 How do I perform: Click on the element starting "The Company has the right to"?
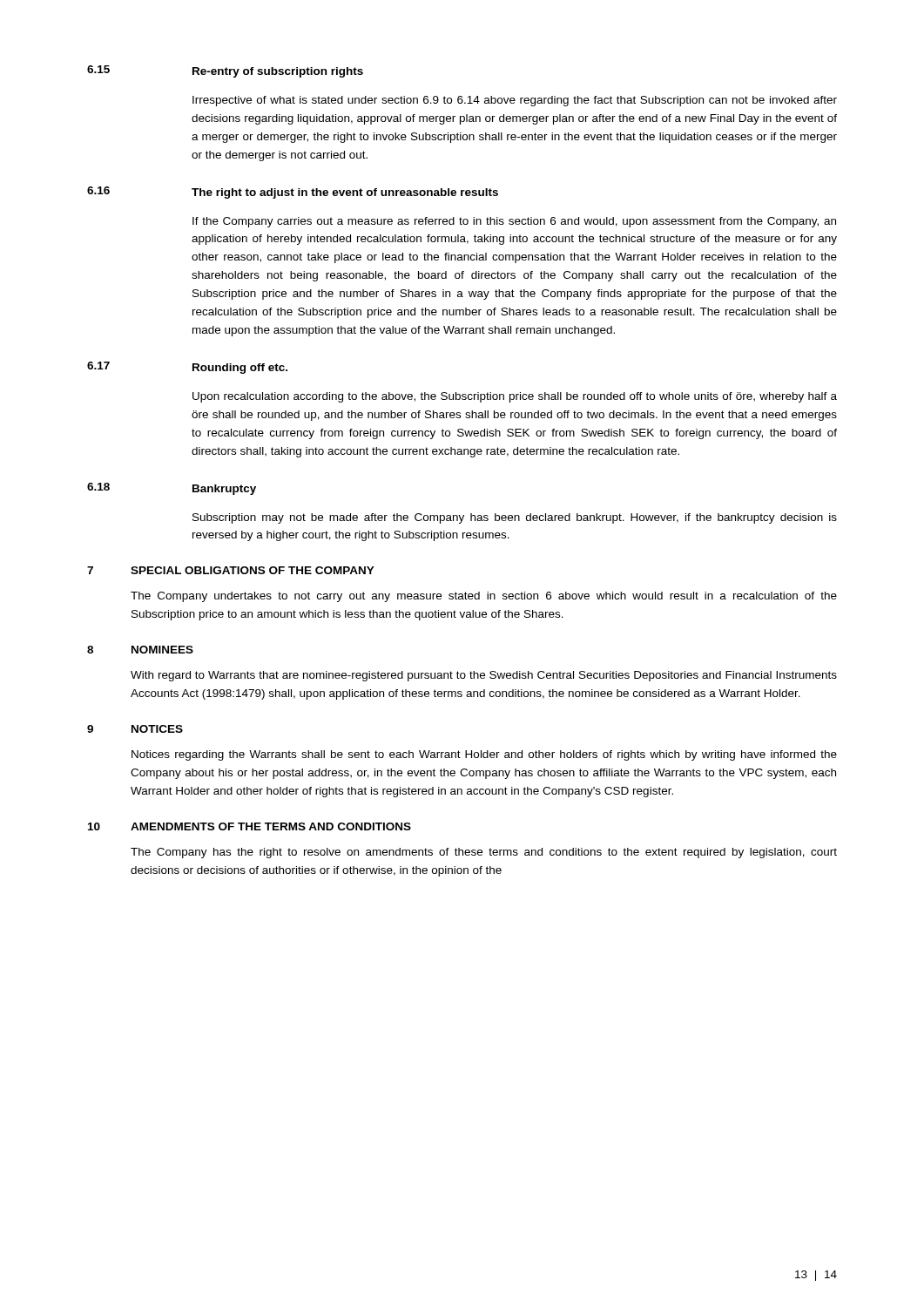[462, 862]
